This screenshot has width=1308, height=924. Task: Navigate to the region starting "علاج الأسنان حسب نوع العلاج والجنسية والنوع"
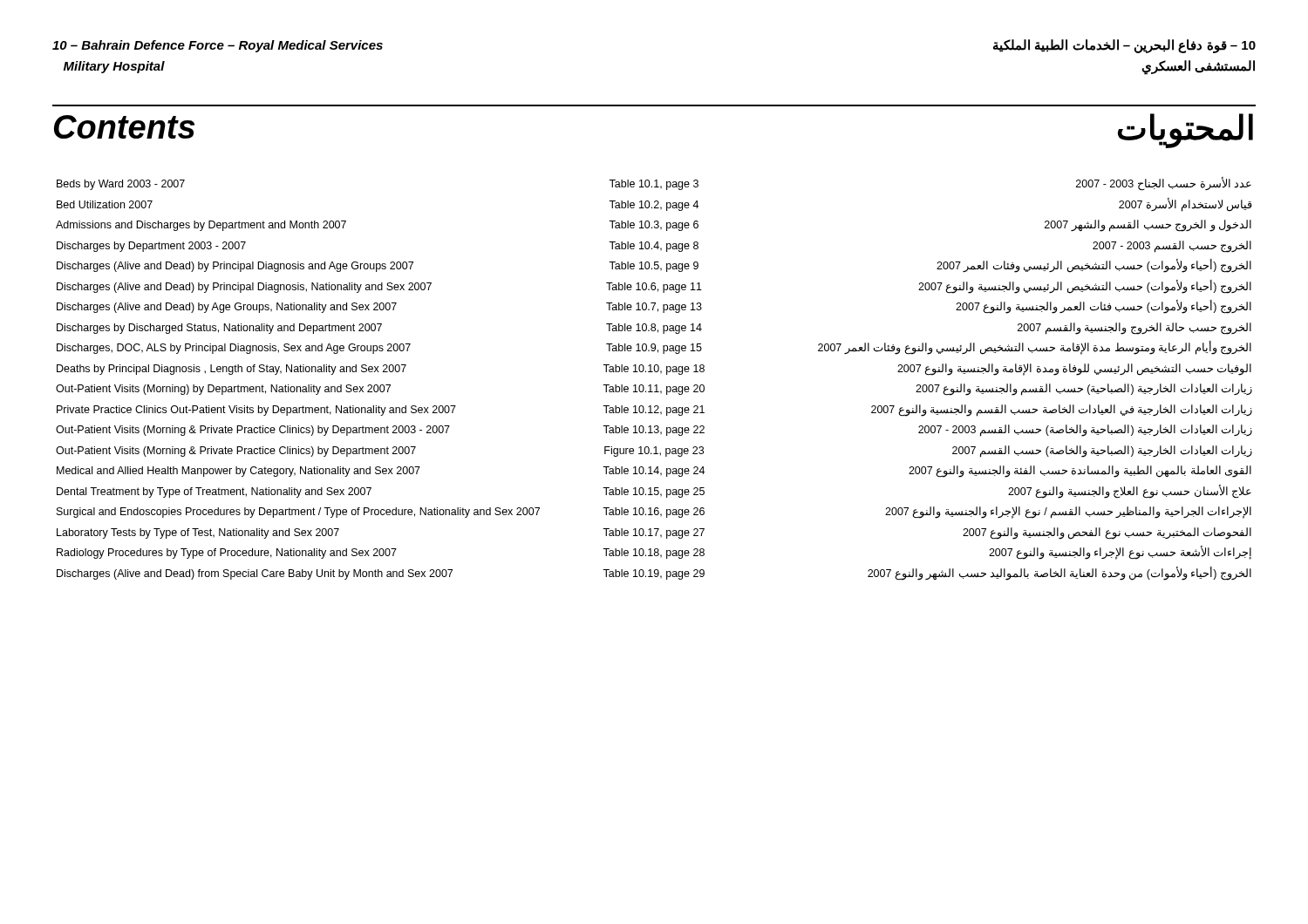[x=1130, y=491]
